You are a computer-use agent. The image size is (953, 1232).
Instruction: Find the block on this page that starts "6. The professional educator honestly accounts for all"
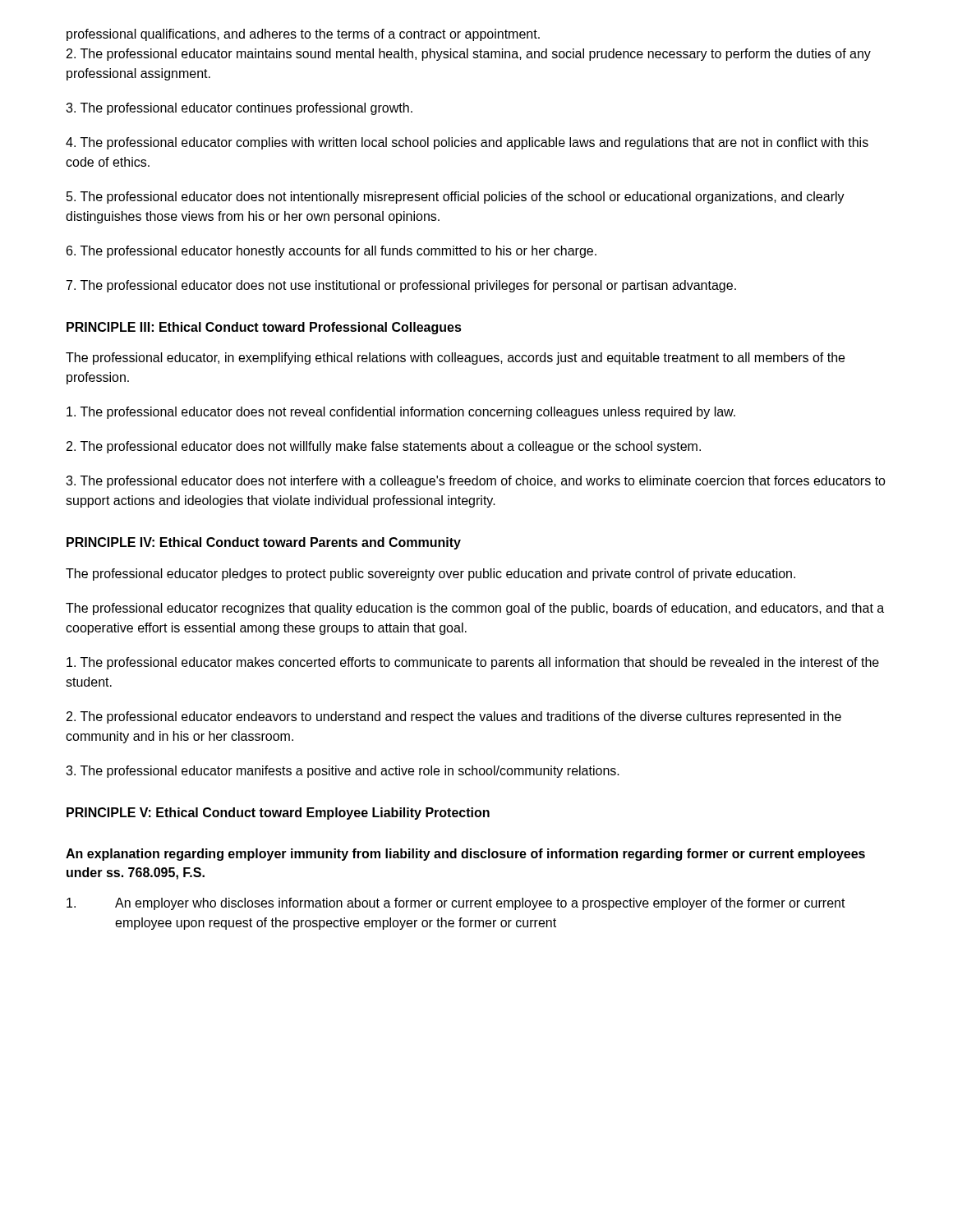332,251
